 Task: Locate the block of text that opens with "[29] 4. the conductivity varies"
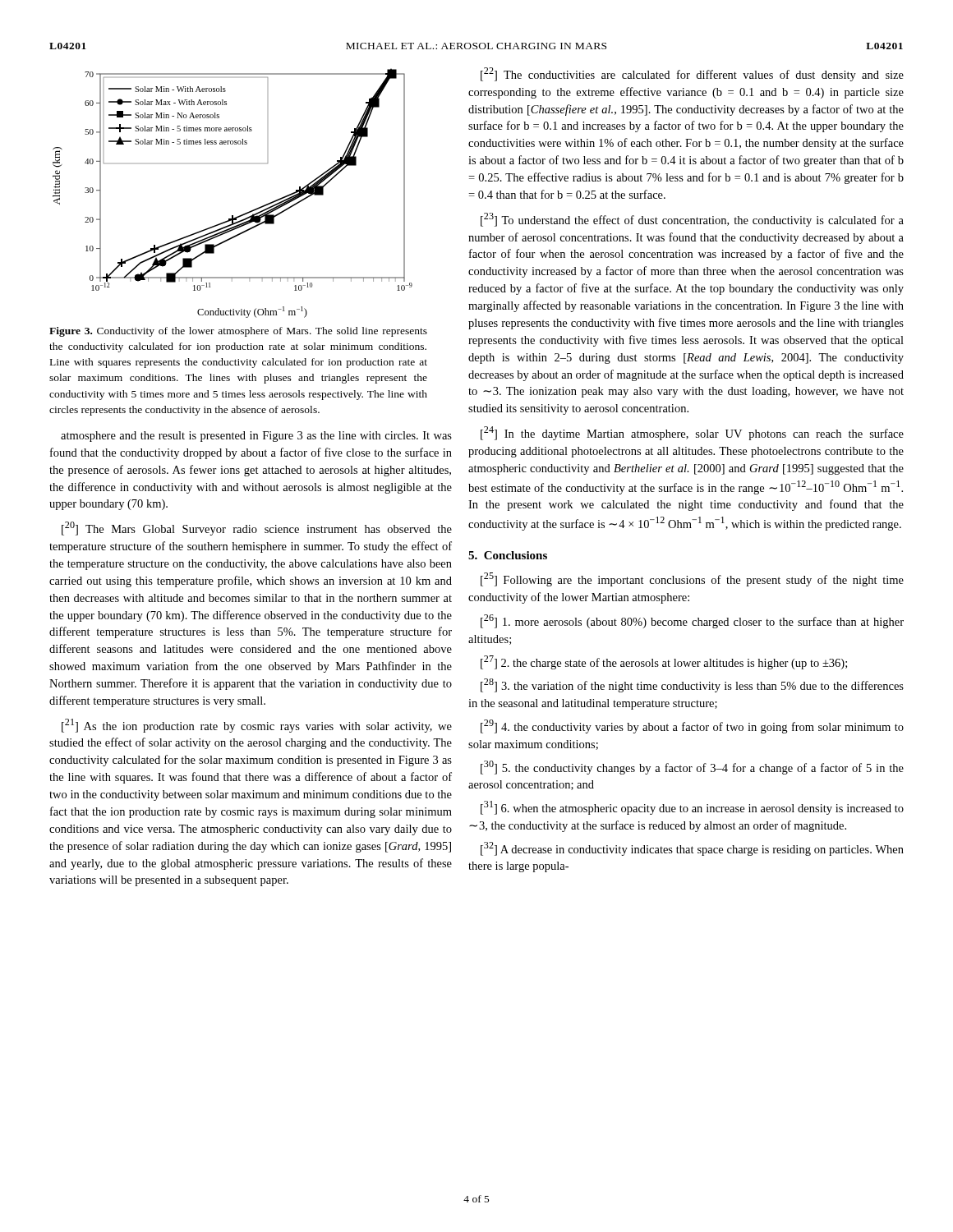coord(686,734)
